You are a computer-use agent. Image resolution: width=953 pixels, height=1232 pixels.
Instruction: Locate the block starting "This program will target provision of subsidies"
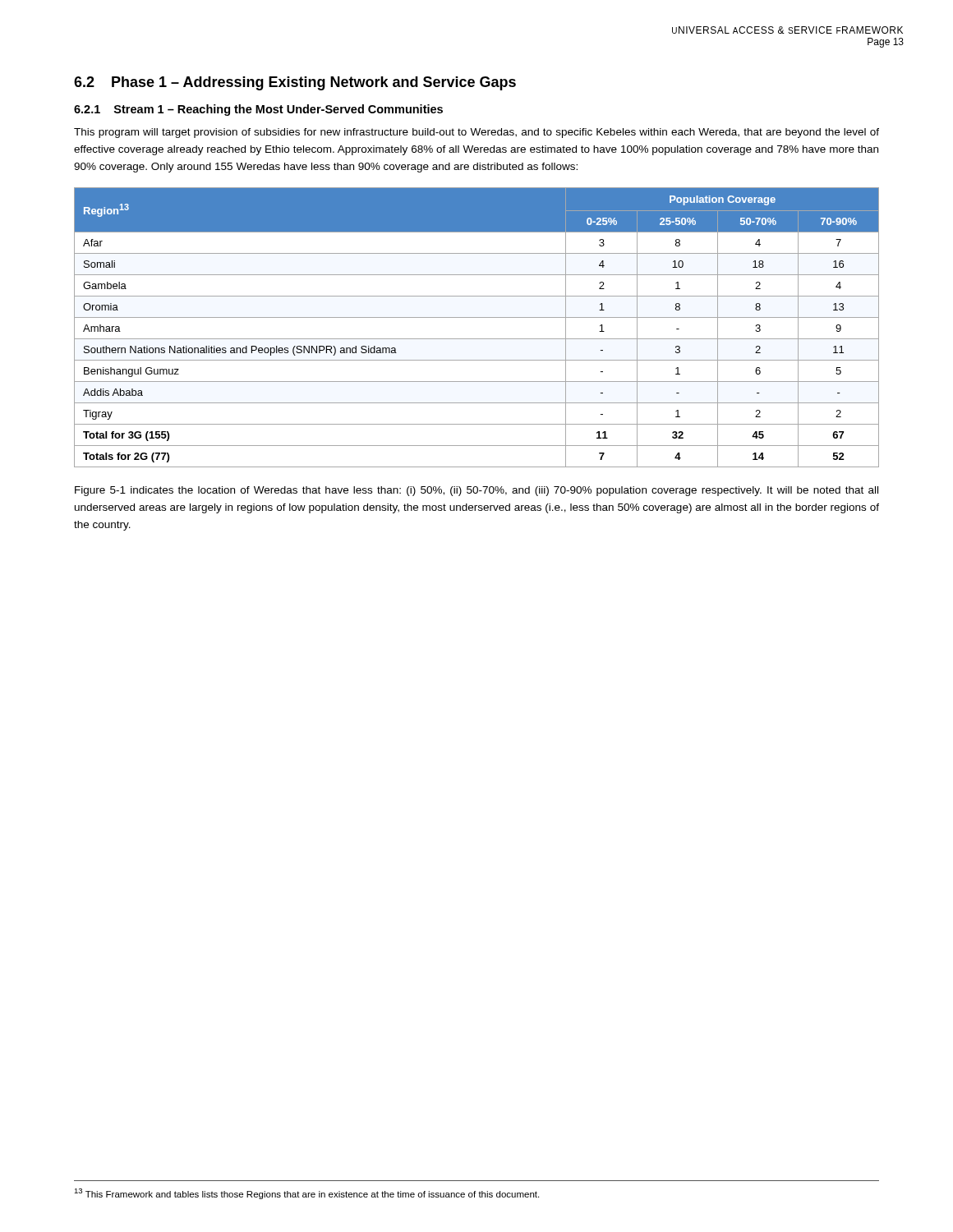click(x=476, y=149)
